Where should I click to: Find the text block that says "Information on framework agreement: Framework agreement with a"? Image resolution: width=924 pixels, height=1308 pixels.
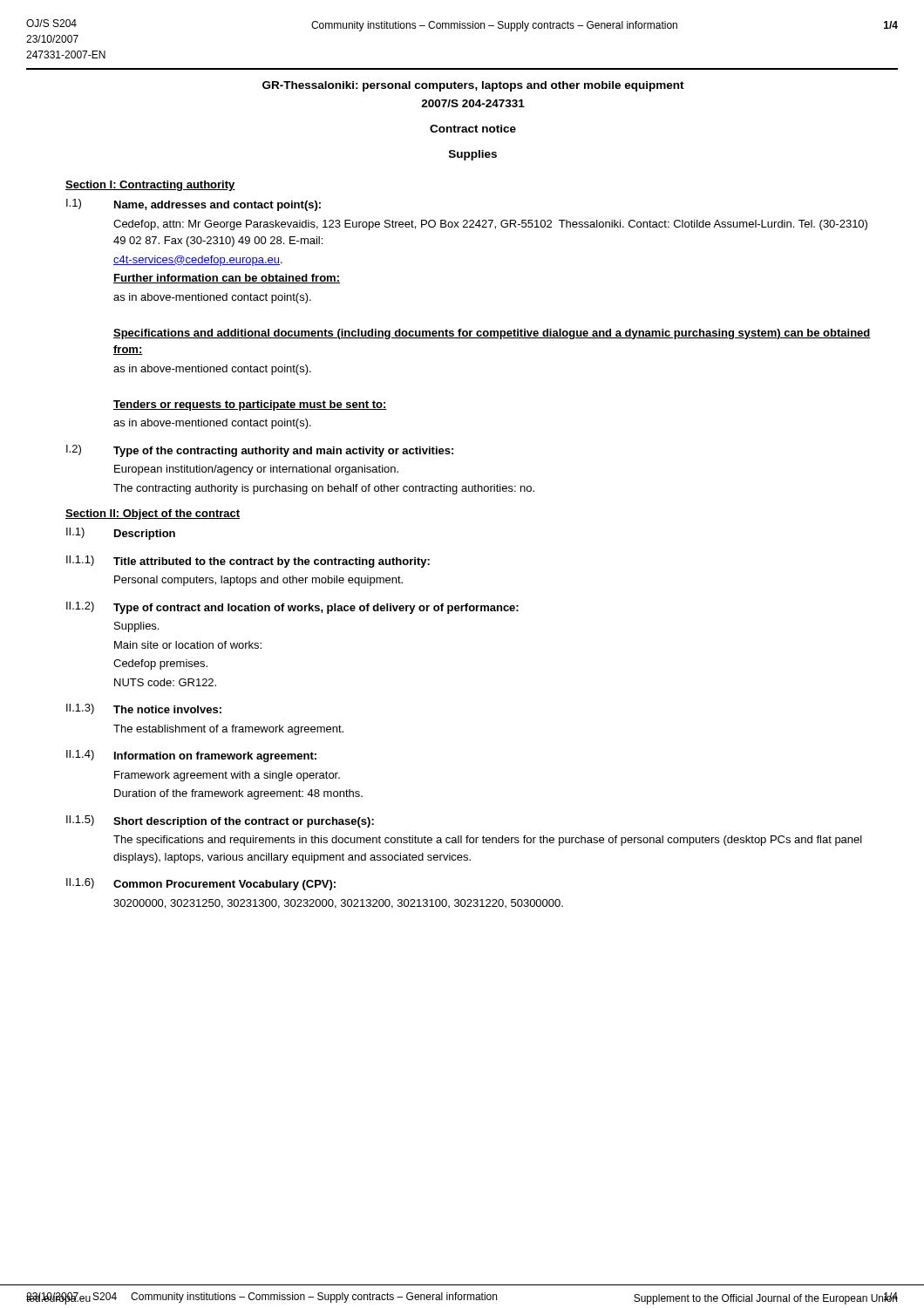coord(215,757)
